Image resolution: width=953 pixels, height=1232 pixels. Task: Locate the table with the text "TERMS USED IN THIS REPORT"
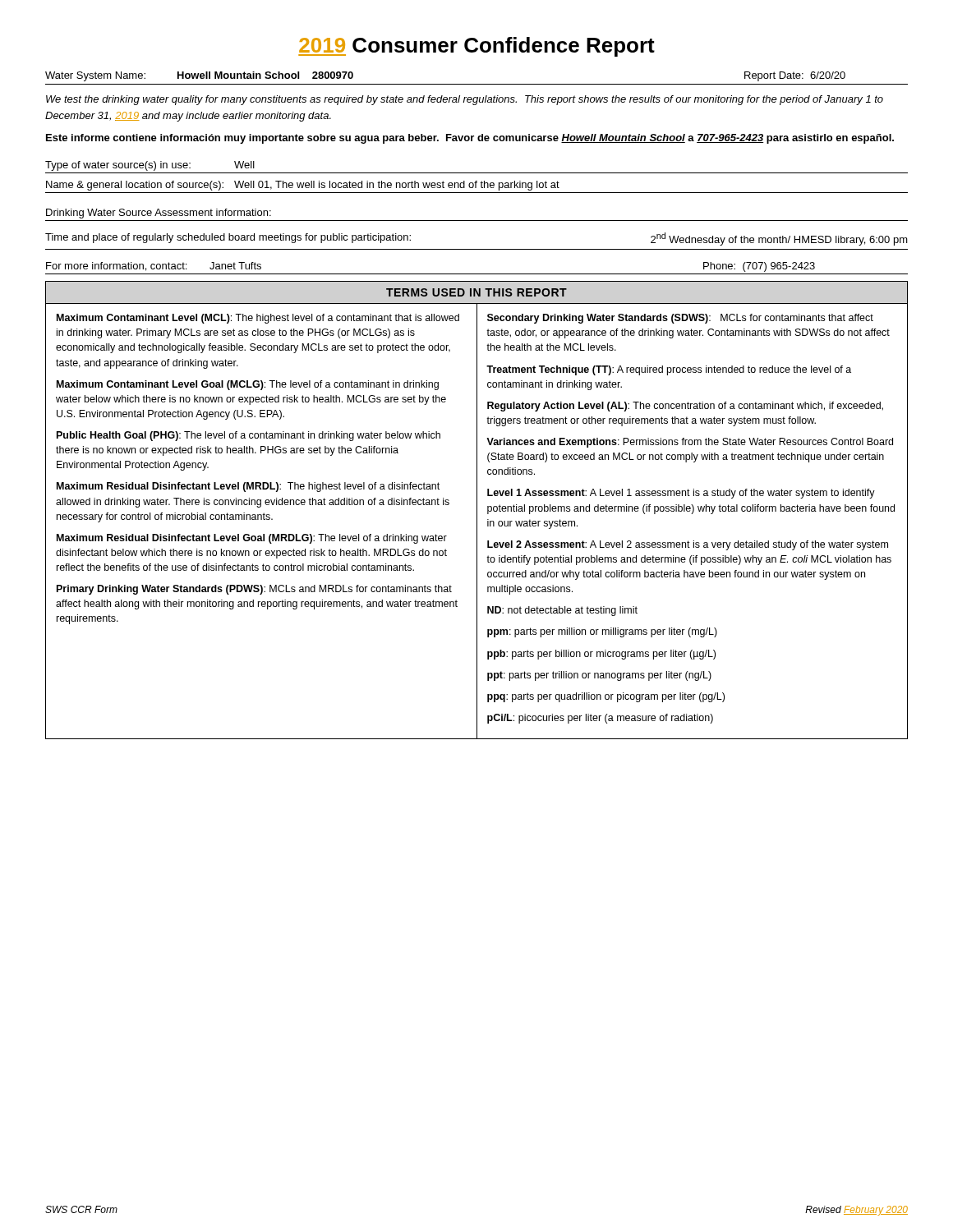[x=476, y=510]
